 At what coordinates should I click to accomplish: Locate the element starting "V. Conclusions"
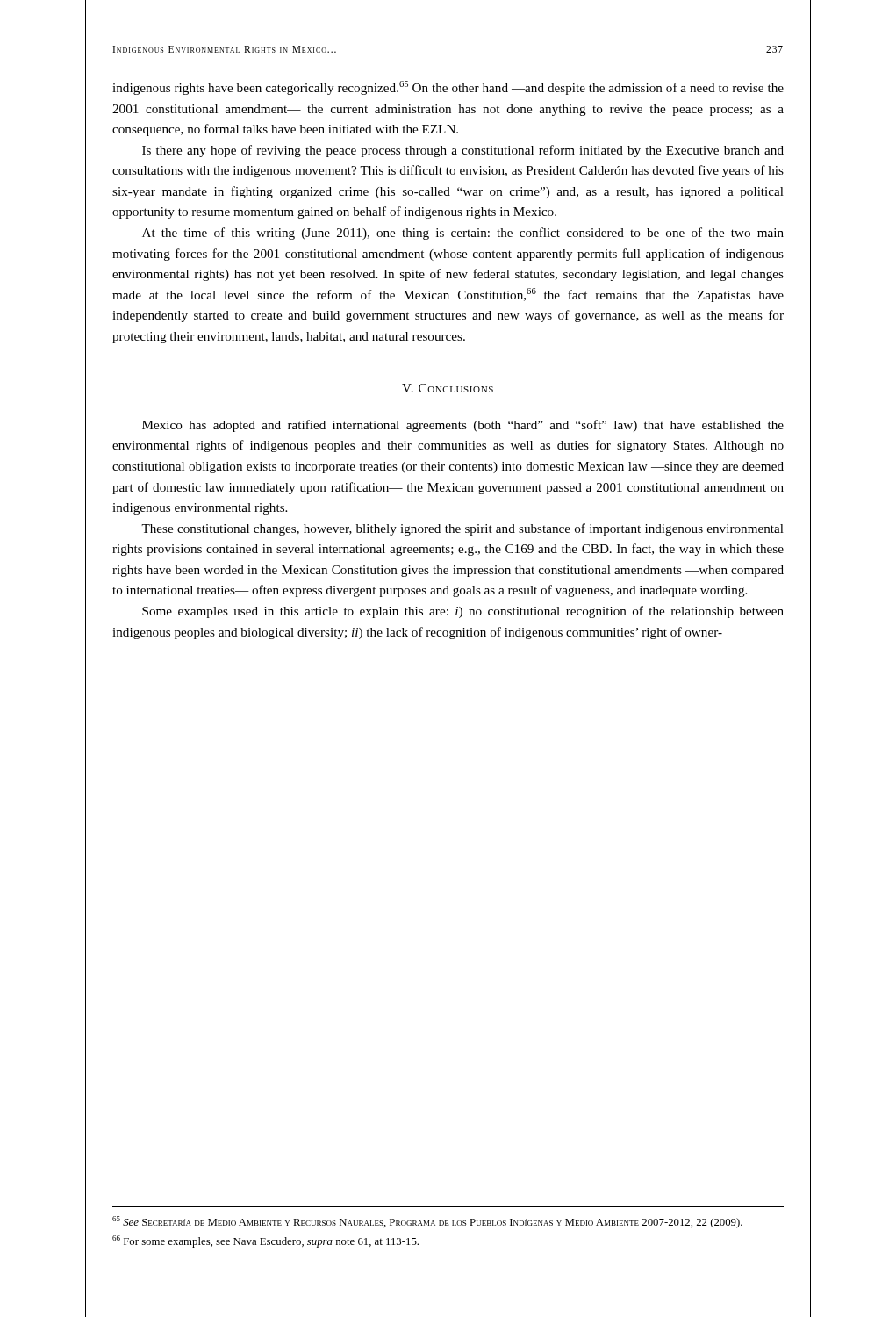point(448,388)
